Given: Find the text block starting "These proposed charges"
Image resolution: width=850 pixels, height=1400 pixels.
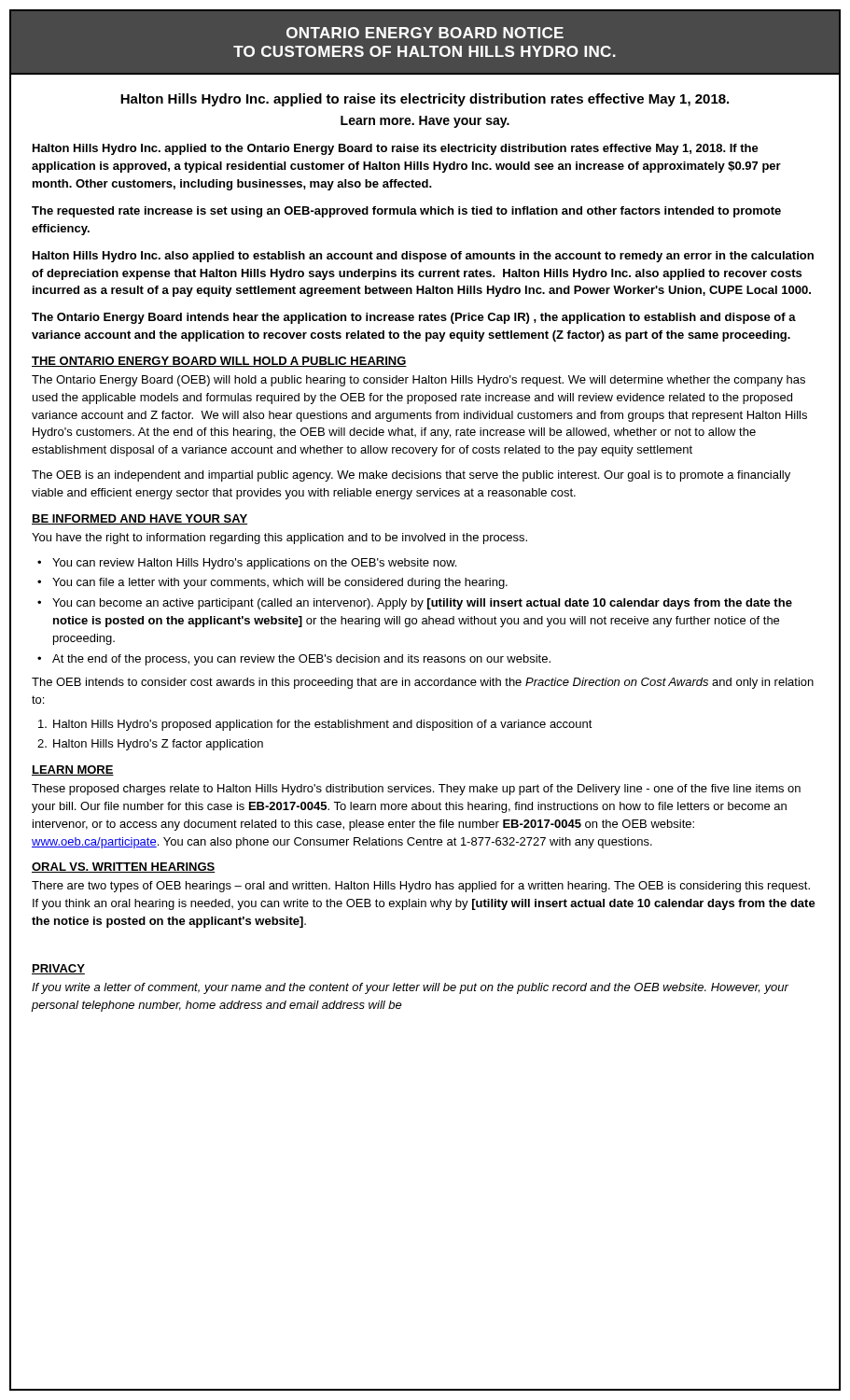Looking at the screenshot, I should coord(416,815).
